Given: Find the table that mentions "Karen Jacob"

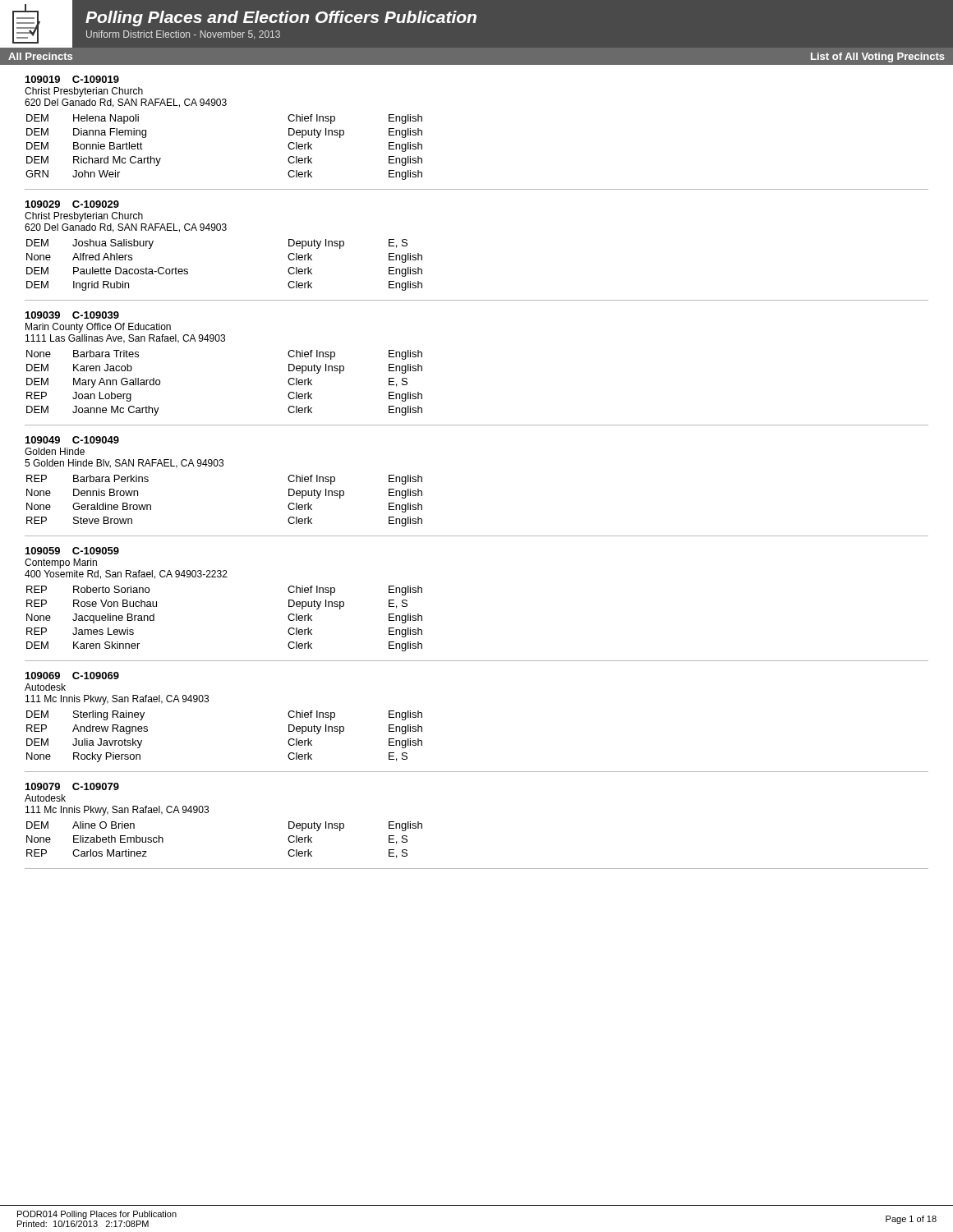Looking at the screenshot, I should pos(476,363).
